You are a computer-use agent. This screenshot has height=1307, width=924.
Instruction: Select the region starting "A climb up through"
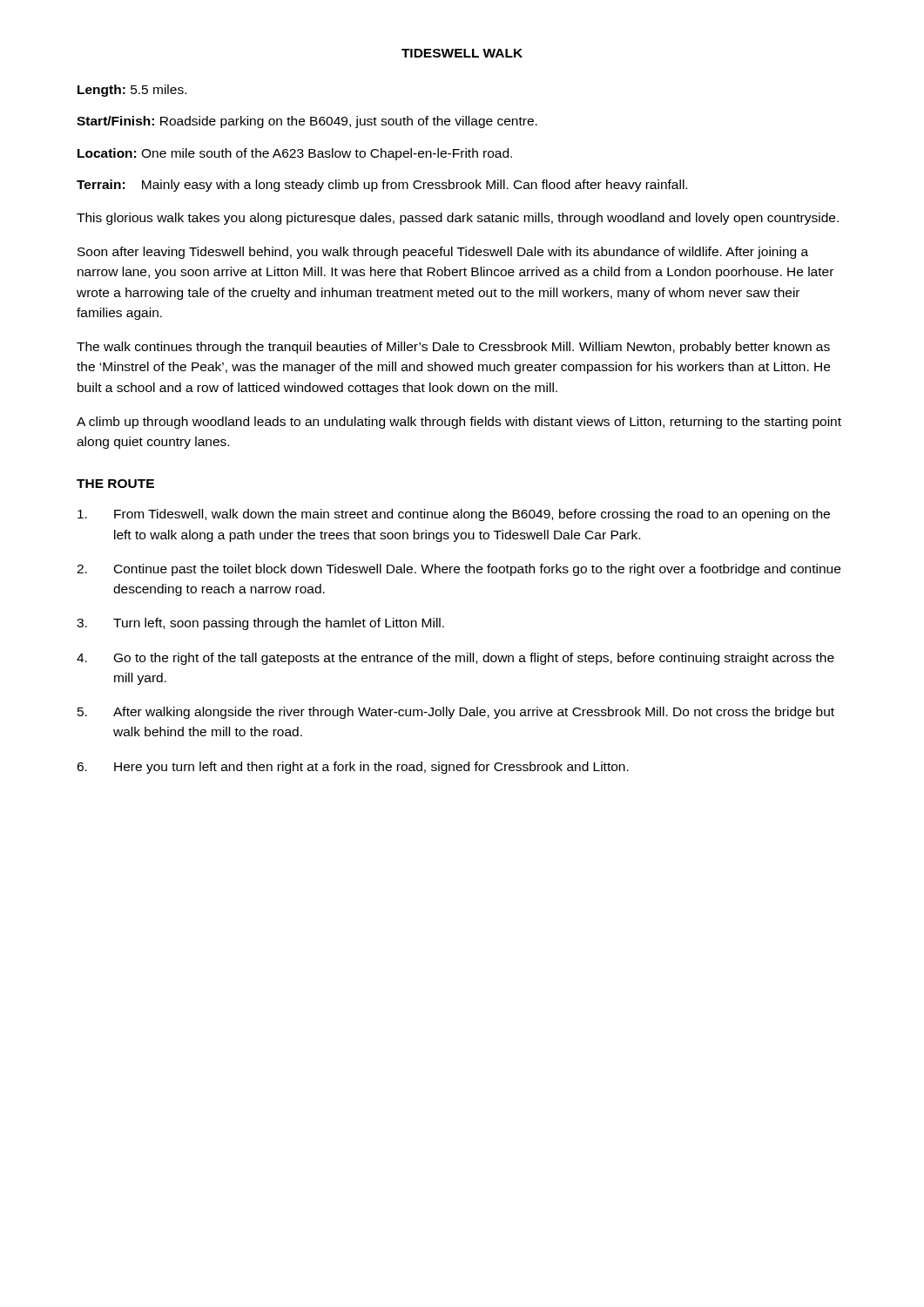[x=459, y=431]
